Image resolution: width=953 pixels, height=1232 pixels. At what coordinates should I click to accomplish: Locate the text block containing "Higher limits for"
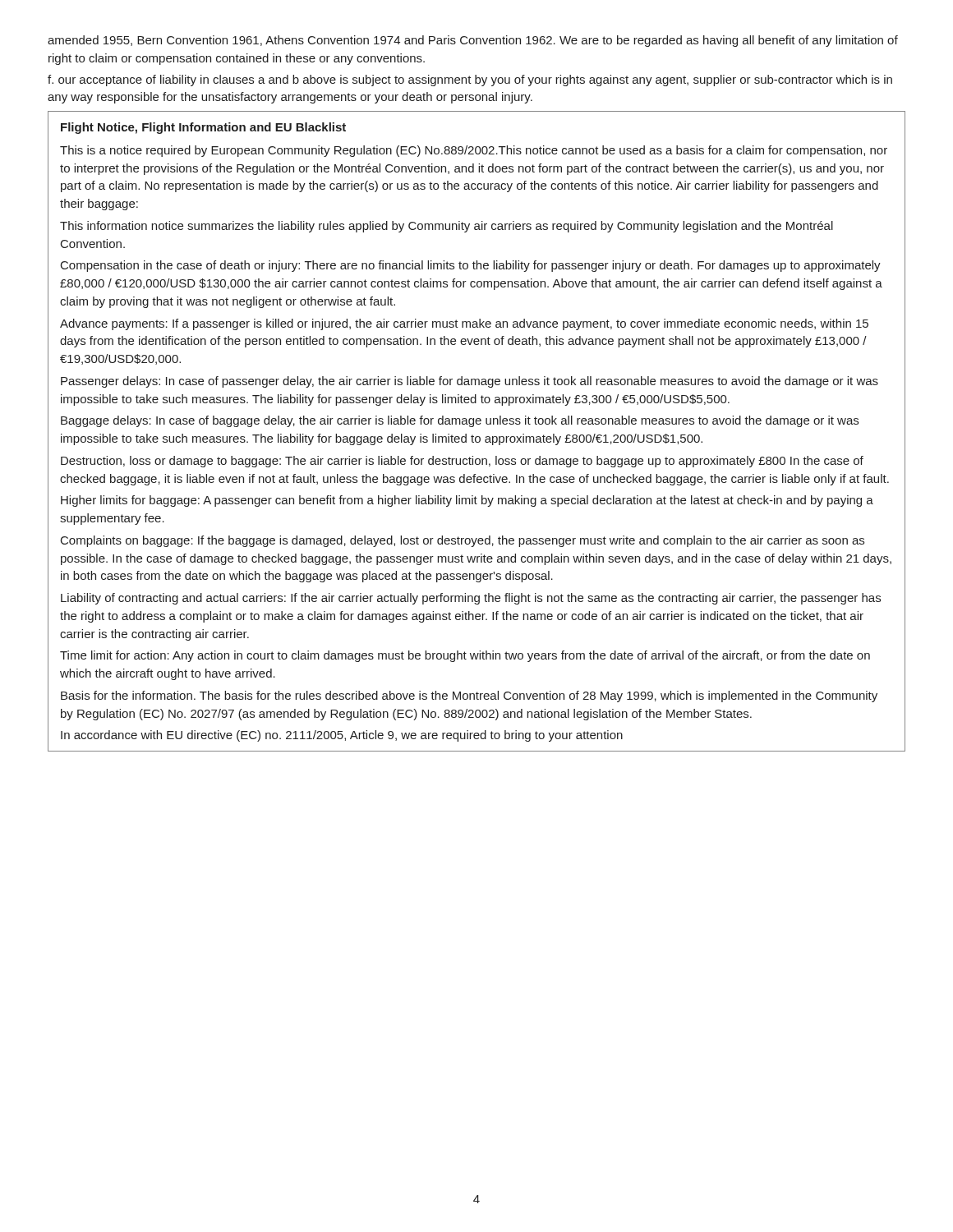[466, 509]
